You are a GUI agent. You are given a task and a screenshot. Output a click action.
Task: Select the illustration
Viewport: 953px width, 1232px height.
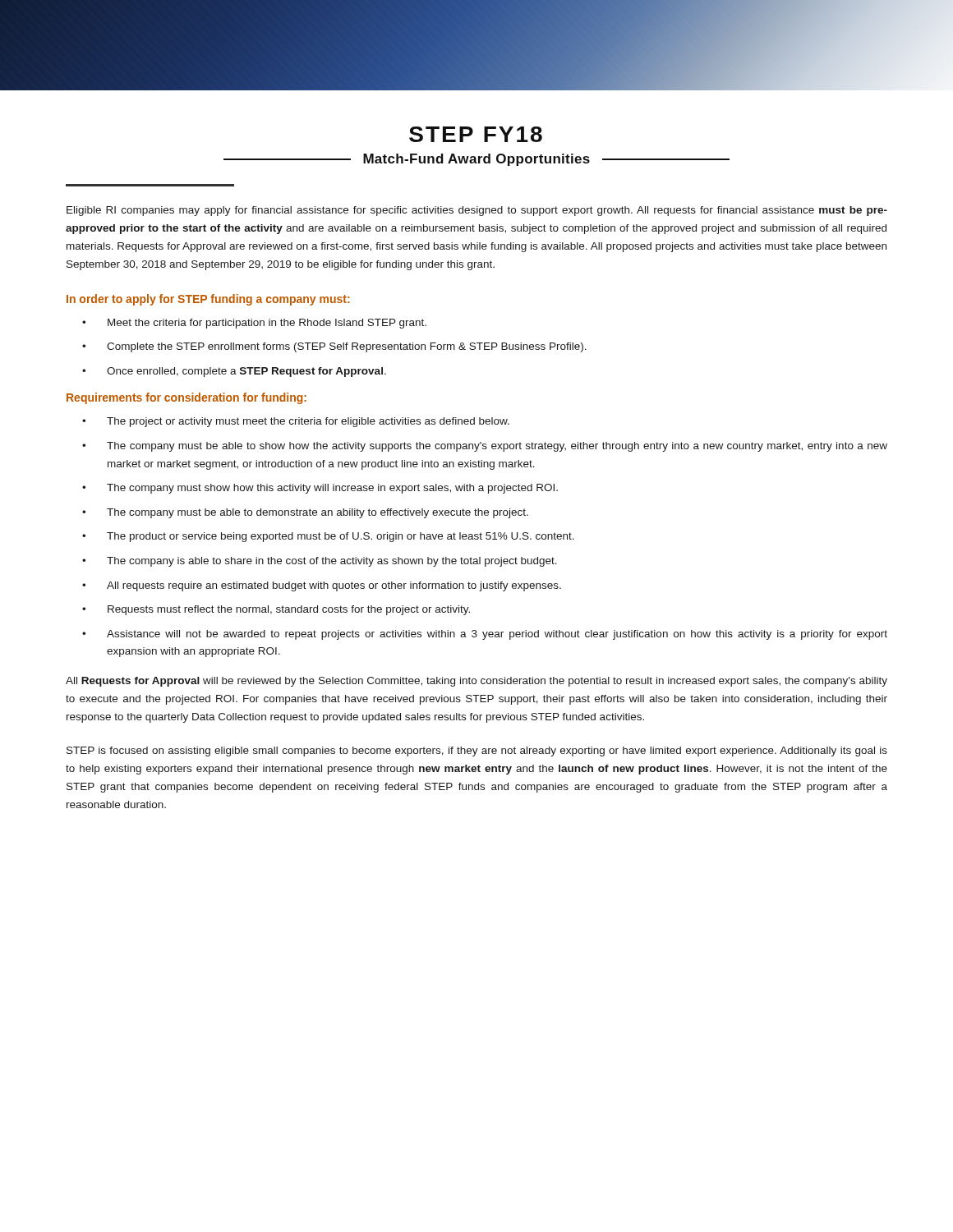pyautogui.click(x=476, y=45)
